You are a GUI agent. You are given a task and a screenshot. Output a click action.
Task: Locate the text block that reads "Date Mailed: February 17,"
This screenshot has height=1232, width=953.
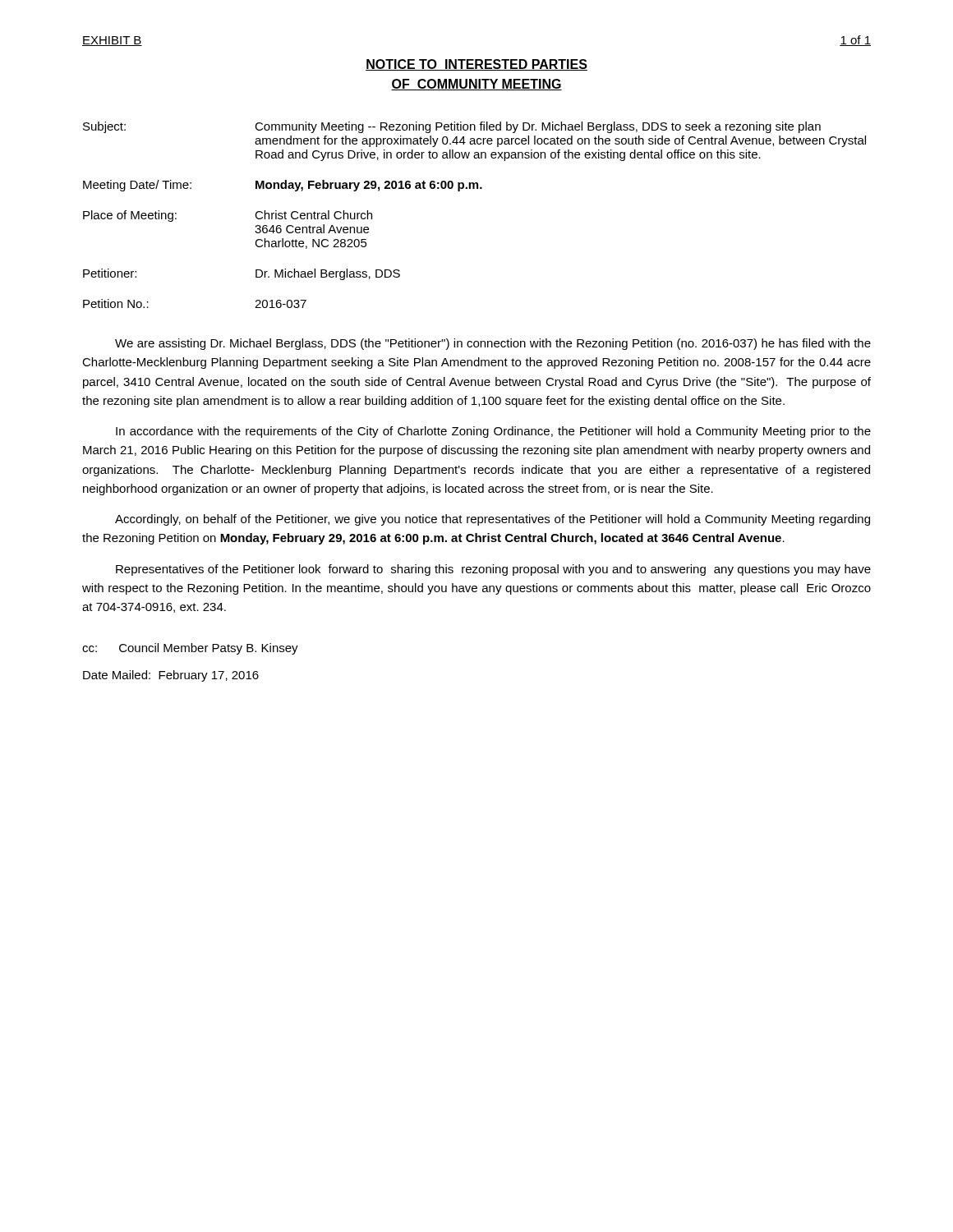(171, 675)
